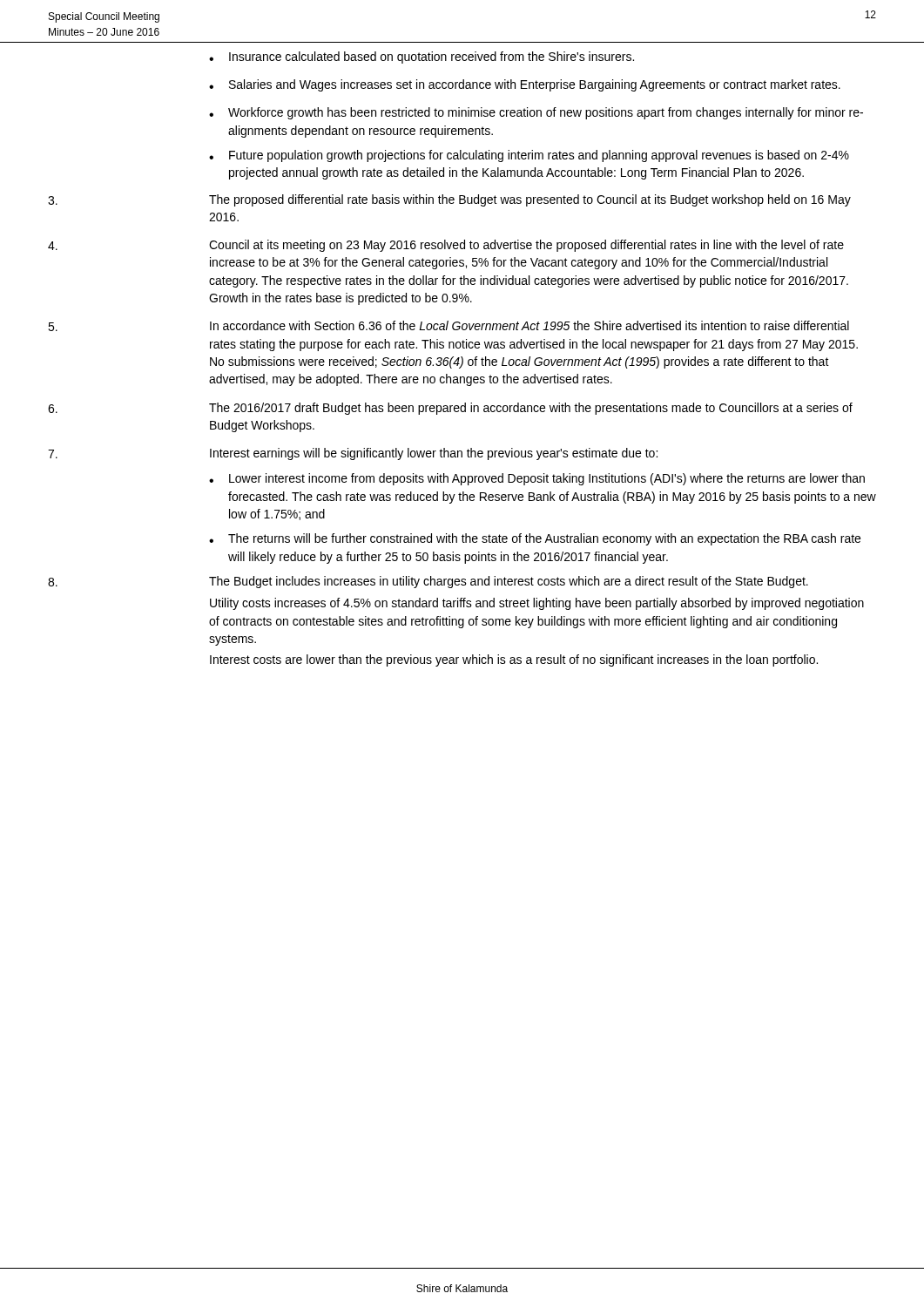Locate the text starting "• Salaries and Wages increases set in"
Viewport: 924px width, 1307px height.
[x=543, y=86]
